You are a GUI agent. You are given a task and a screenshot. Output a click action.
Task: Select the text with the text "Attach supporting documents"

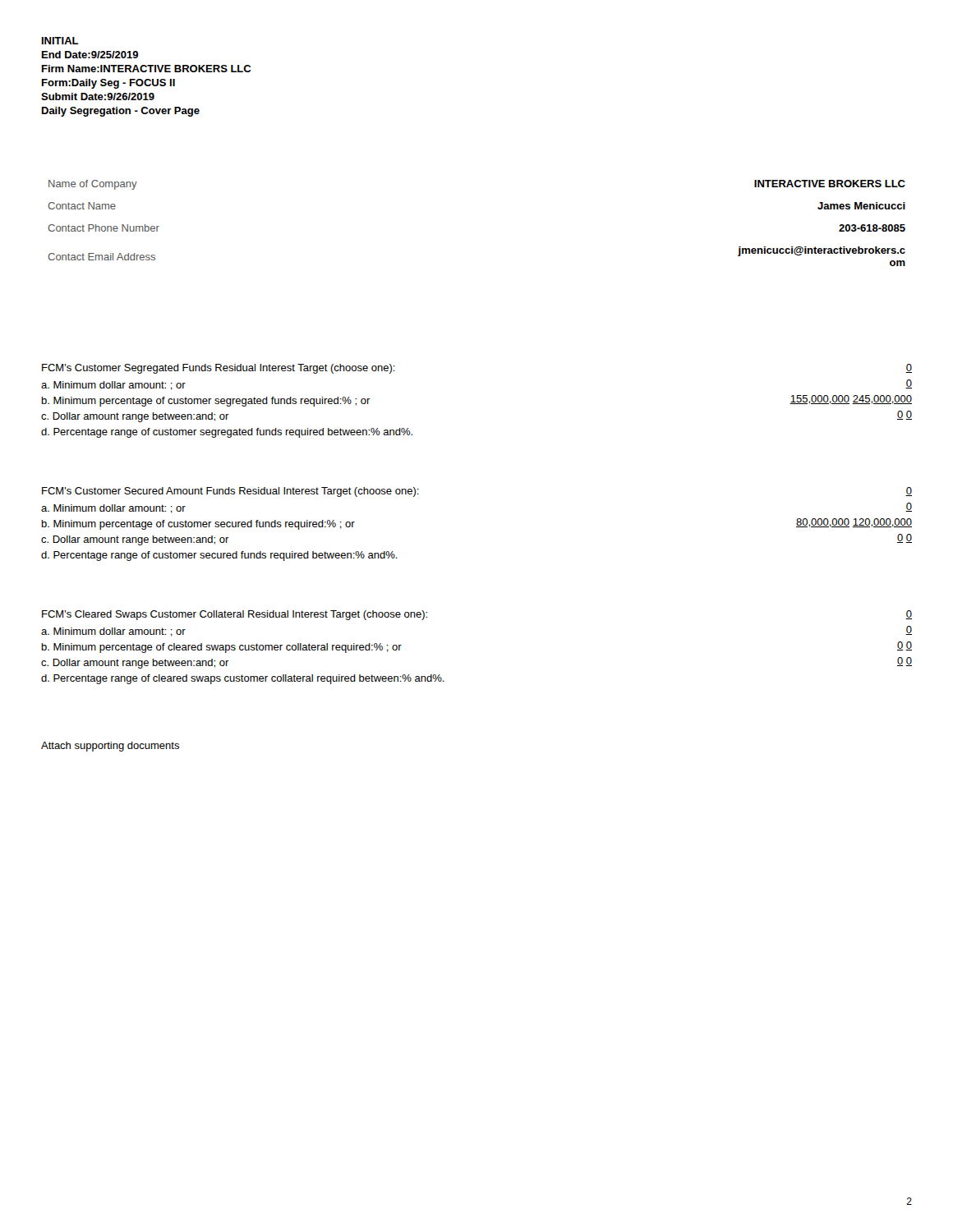(x=110, y=745)
